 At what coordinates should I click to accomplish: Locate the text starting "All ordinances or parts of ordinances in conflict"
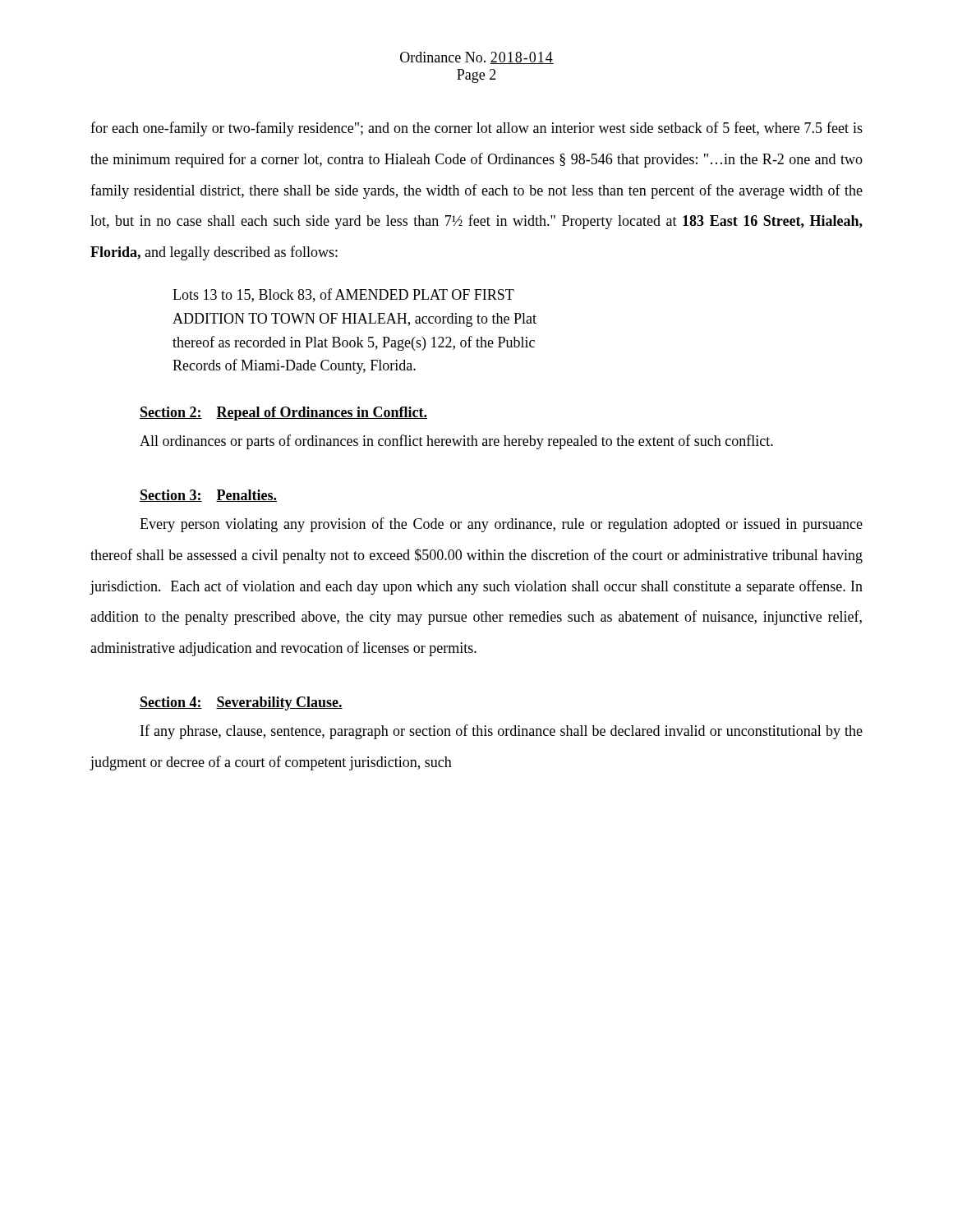(457, 441)
